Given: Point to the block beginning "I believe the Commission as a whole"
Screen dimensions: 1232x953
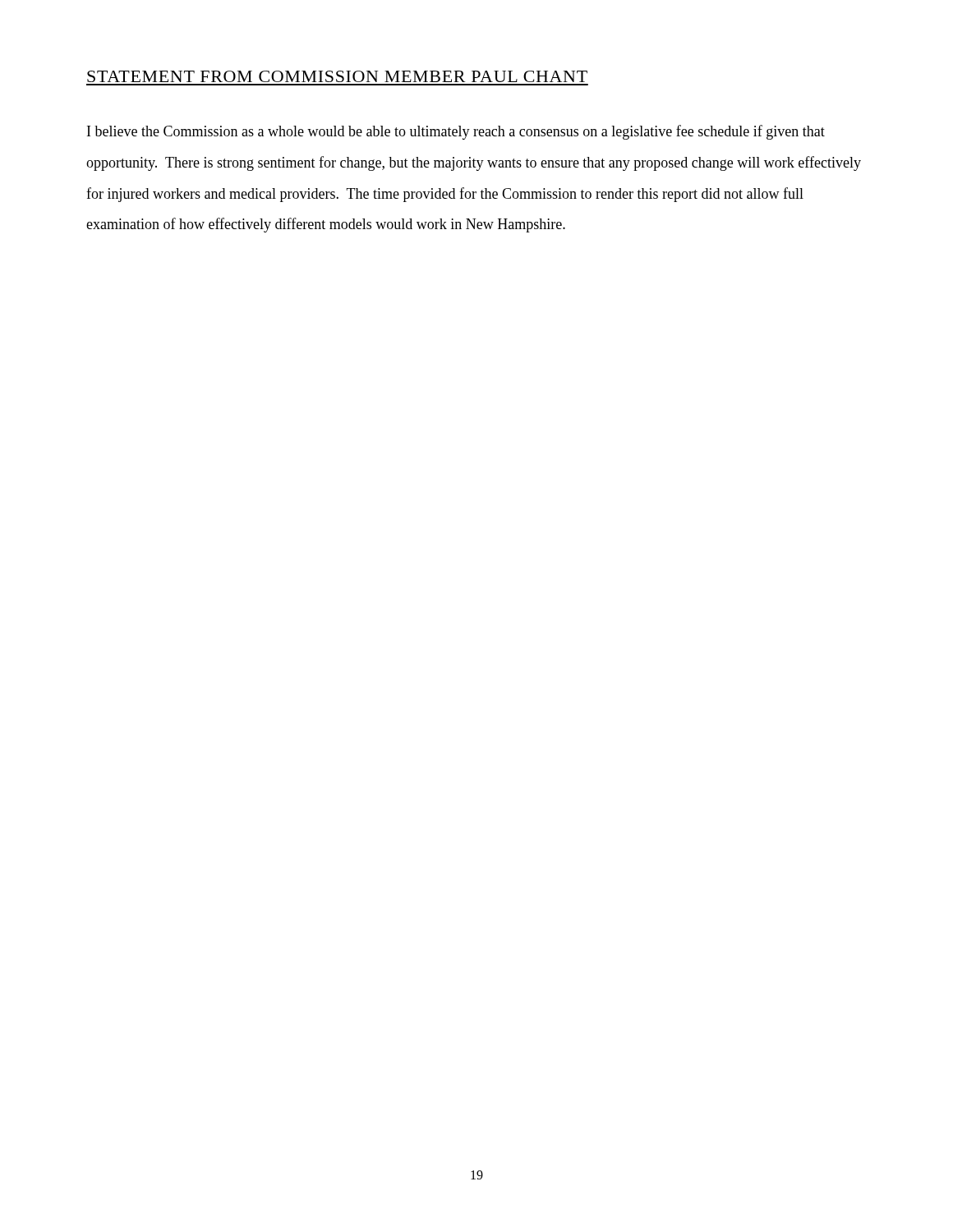Looking at the screenshot, I should coord(474,178).
